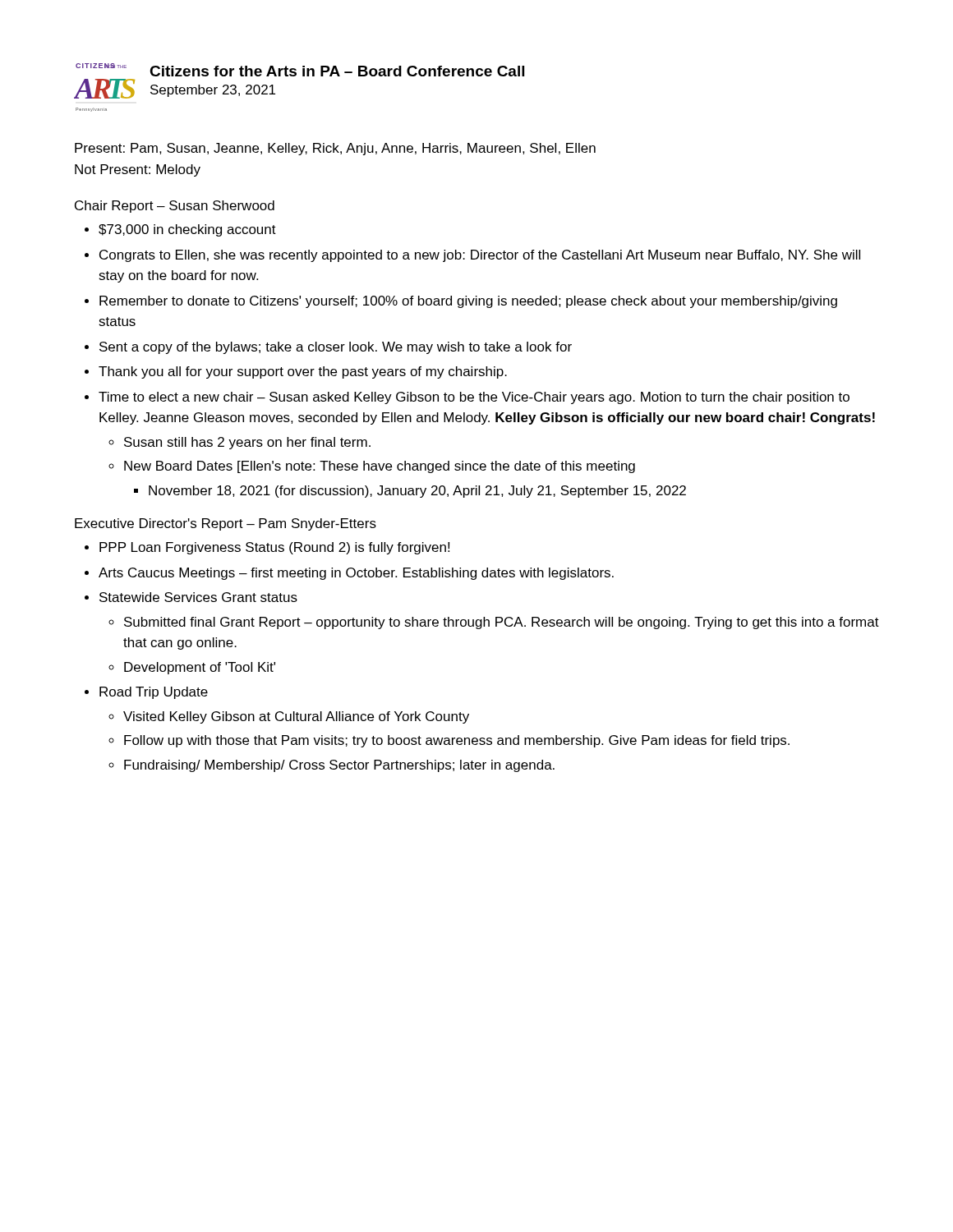The width and height of the screenshot is (953, 1232).
Task: Navigate to the text starting "Arts Caucus Meetings –"
Action: point(357,572)
